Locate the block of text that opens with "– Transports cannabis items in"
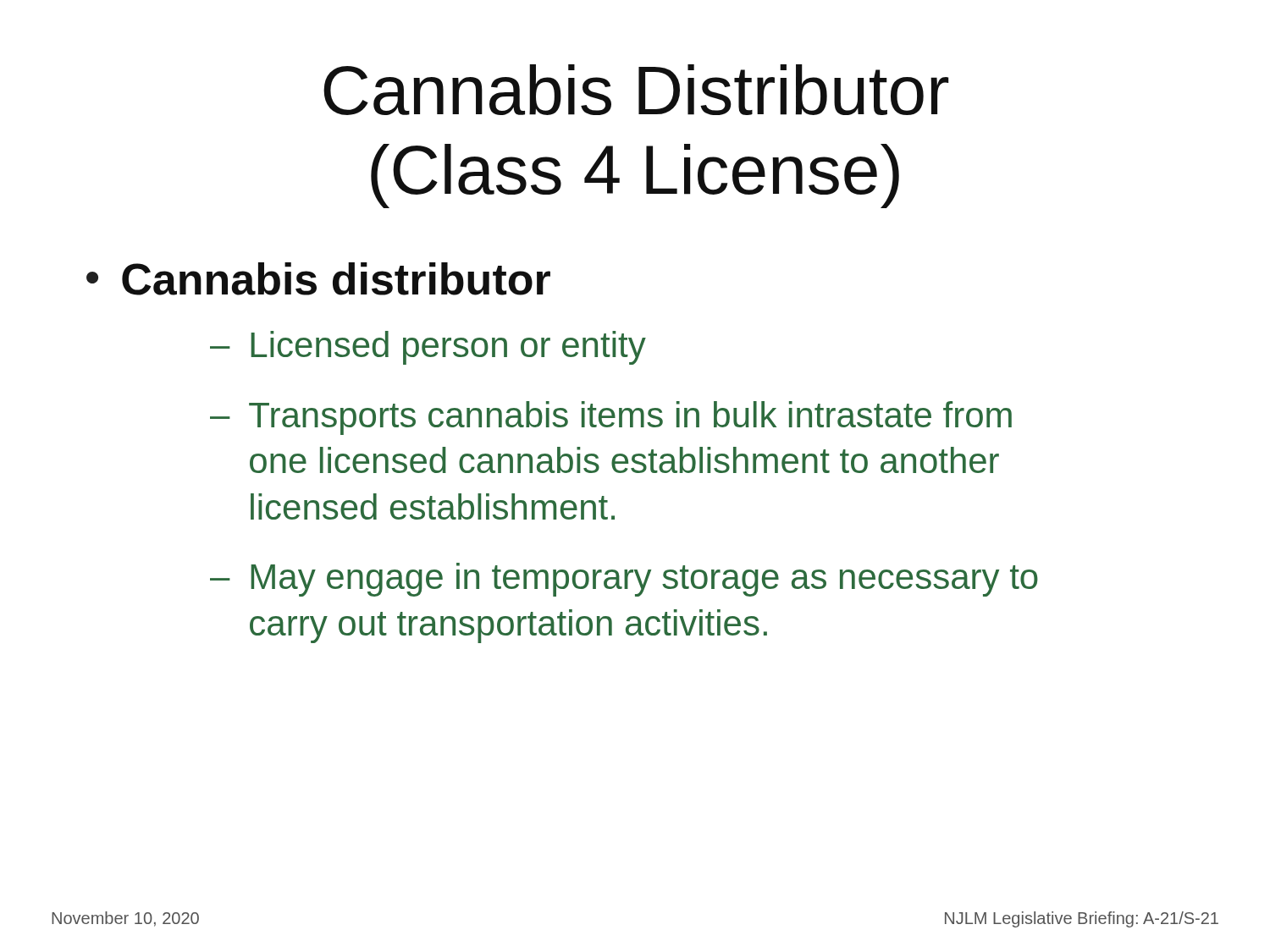 [612, 462]
